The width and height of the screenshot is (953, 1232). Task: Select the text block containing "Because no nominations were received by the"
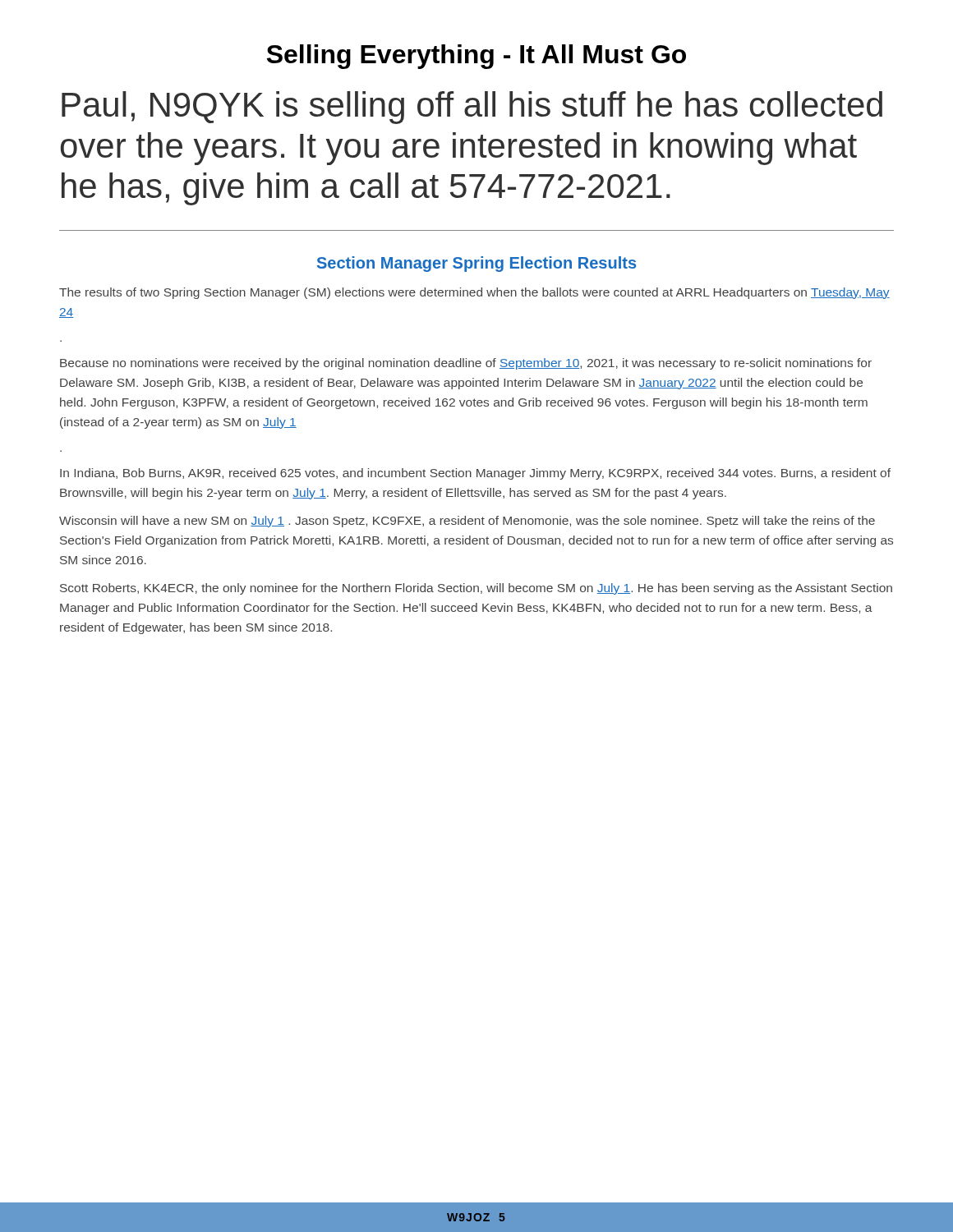pos(465,392)
